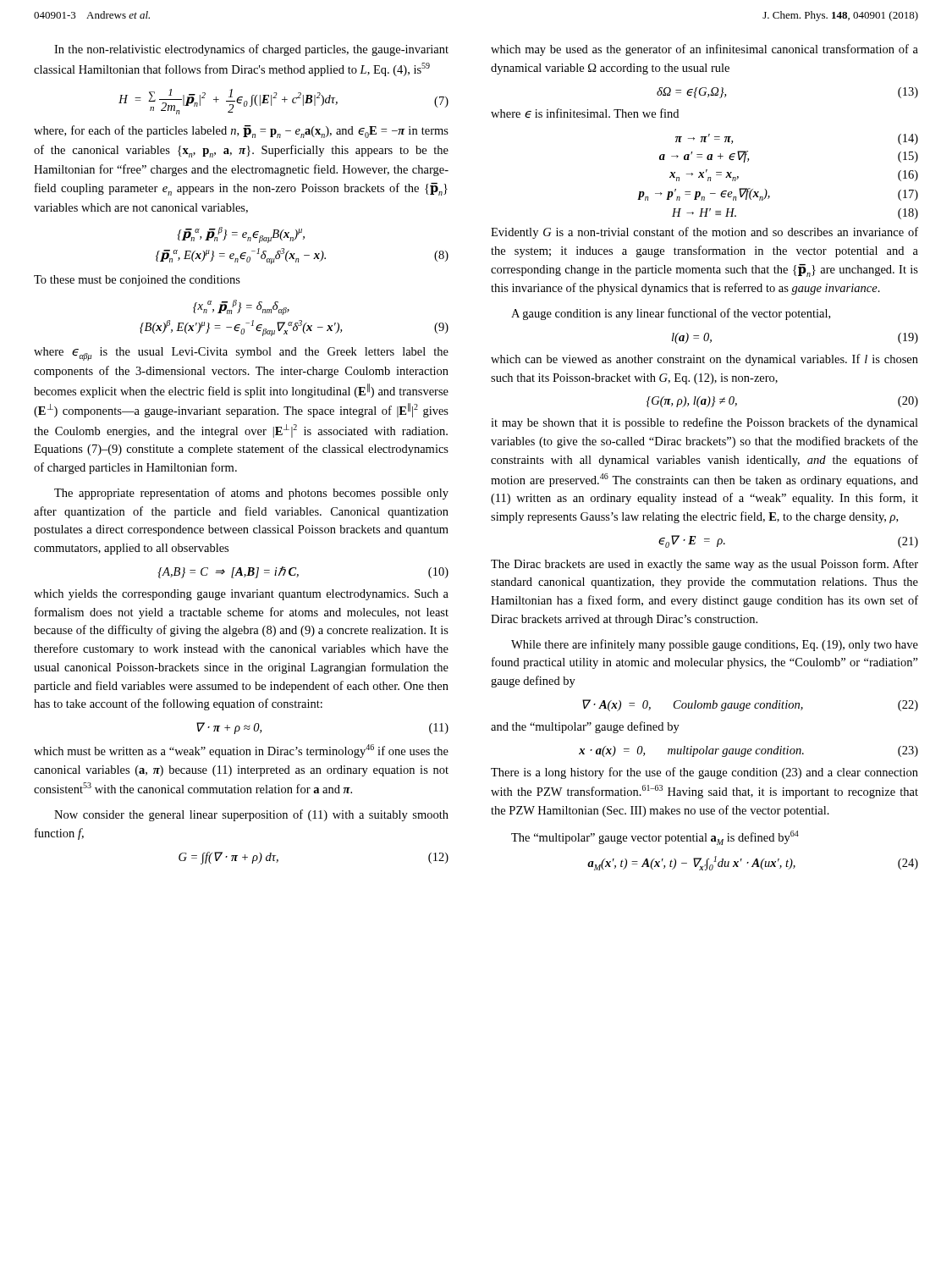
Task: Point to the passage starting "which may be used as the generator"
Action: [704, 59]
